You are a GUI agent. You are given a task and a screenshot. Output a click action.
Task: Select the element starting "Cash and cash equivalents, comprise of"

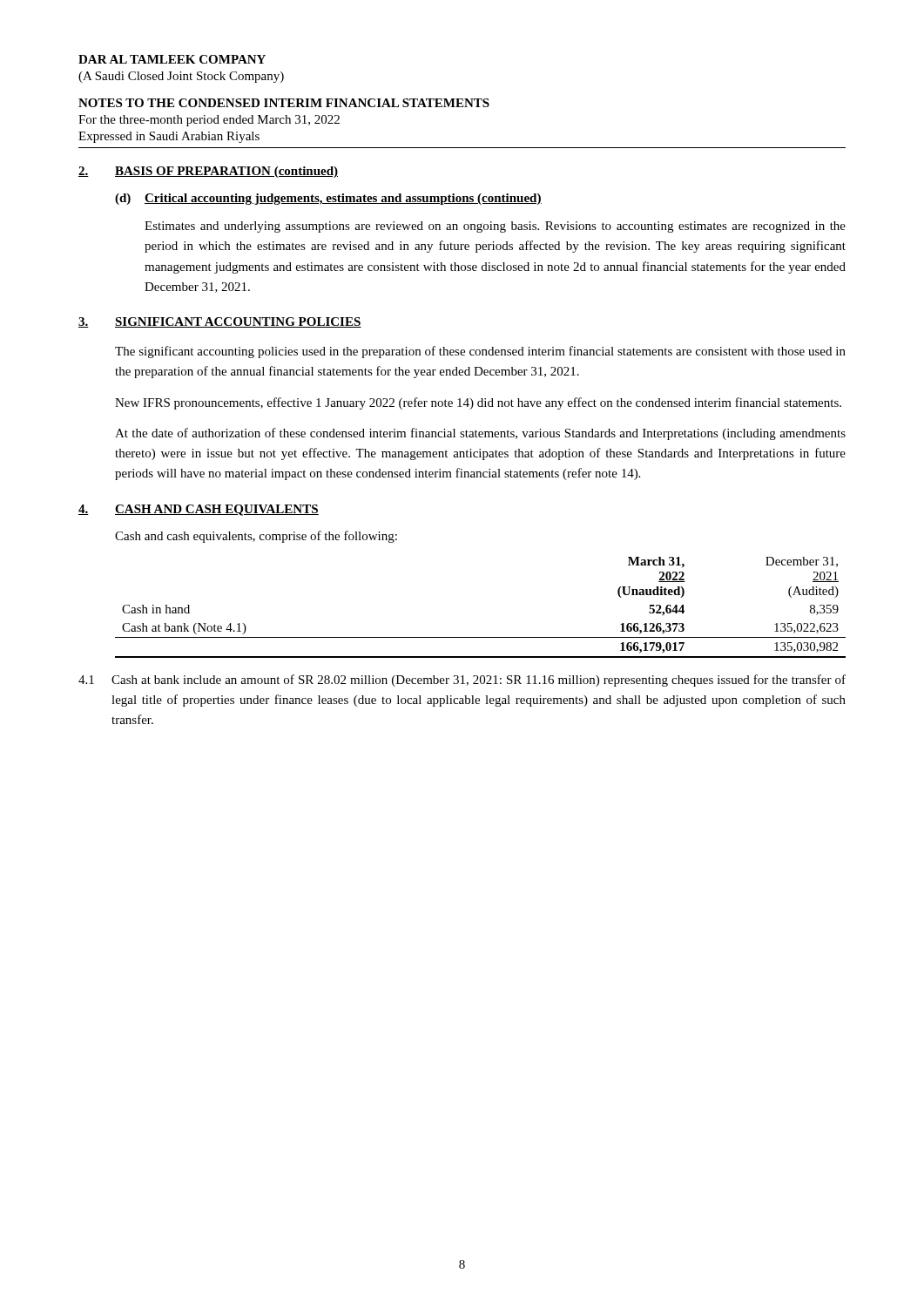(x=256, y=535)
